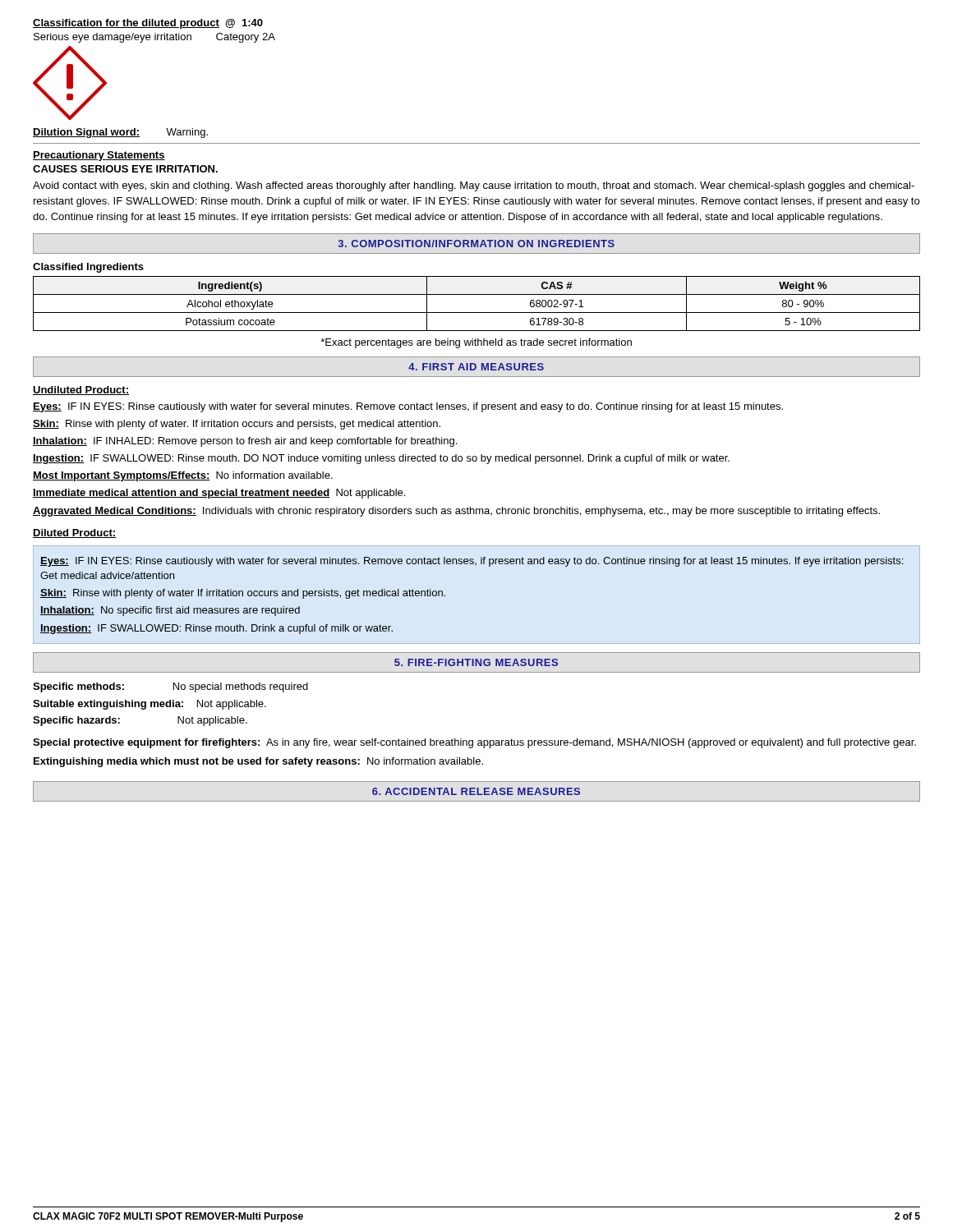Select the text block that says "Serious eye damage/eye irritation"
Screen dimensions: 1232x953
point(154,37)
